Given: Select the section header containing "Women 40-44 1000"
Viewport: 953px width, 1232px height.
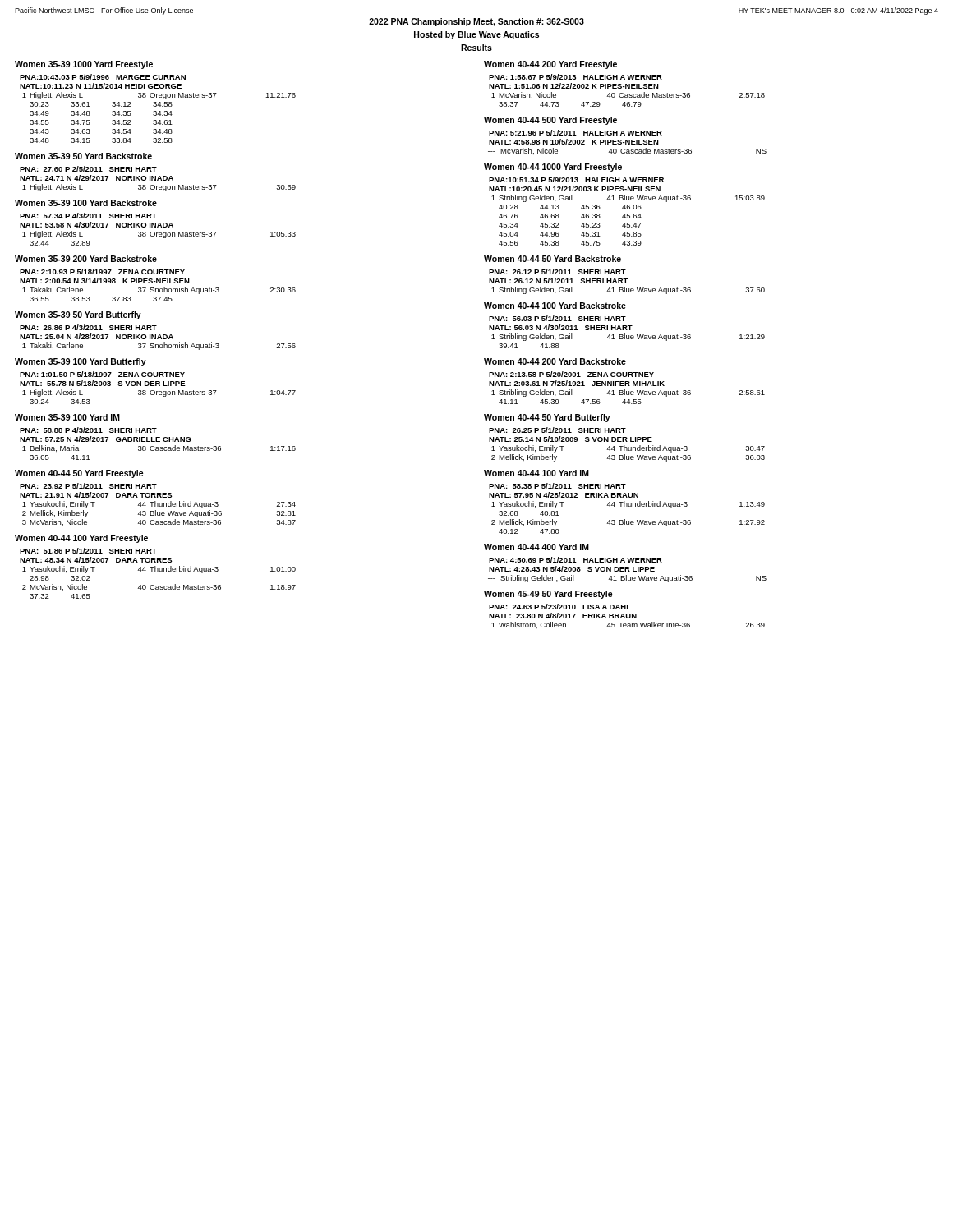Looking at the screenshot, I should coord(553,168).
